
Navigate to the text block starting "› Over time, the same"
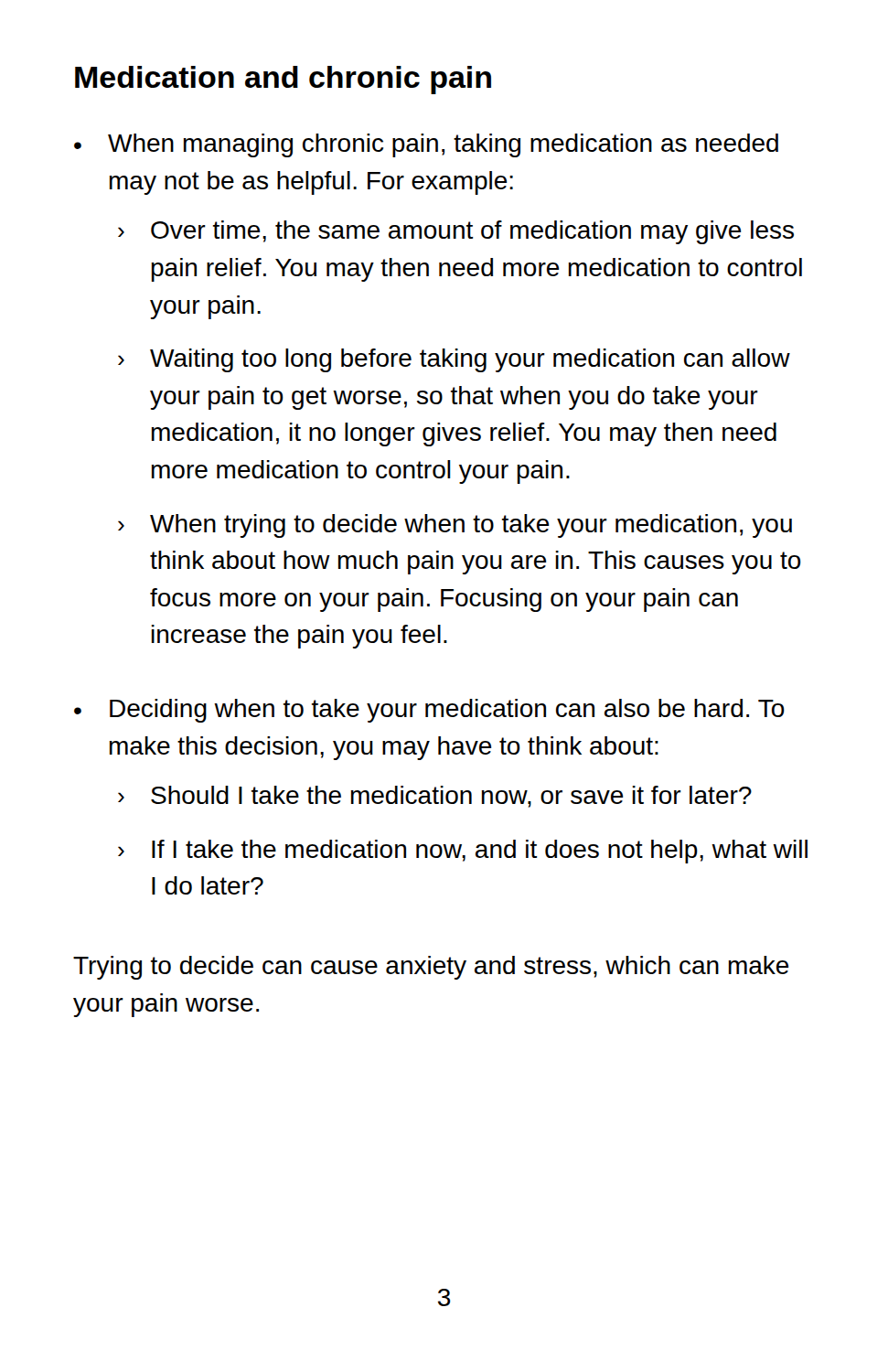466,268
